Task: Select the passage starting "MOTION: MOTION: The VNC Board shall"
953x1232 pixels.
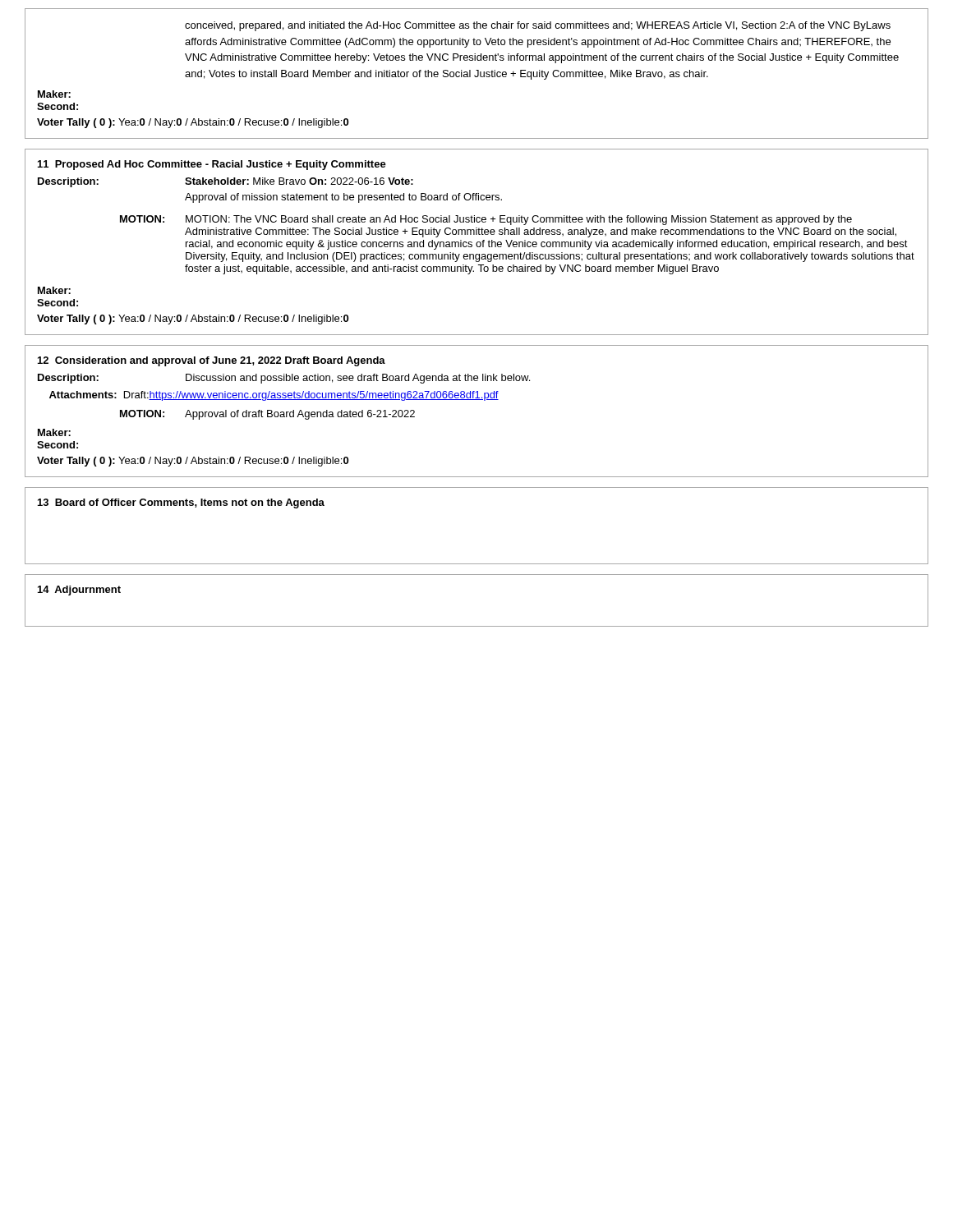Action: click(x=476, y=245)
